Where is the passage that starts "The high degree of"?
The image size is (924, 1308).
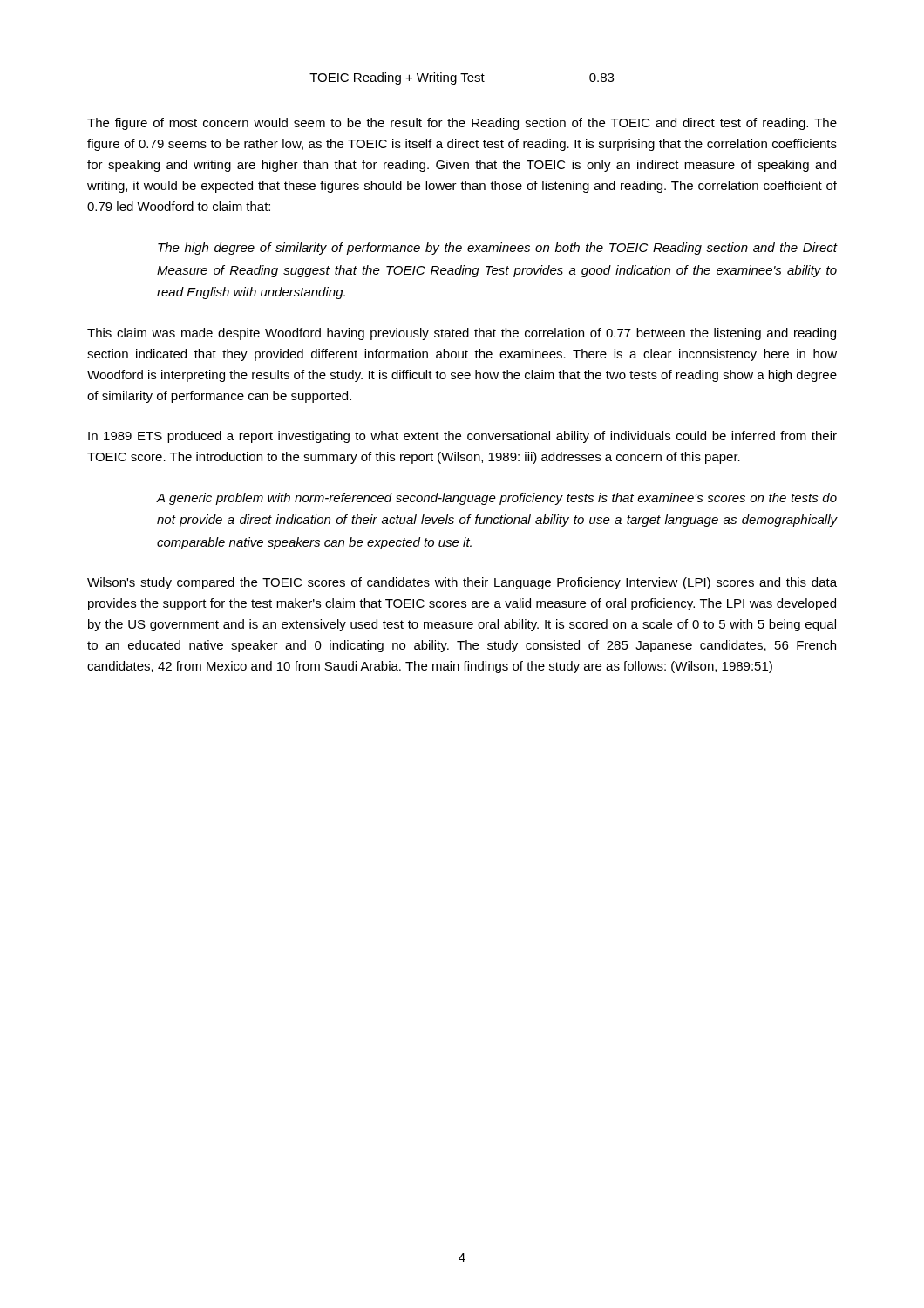click(497, 269)
